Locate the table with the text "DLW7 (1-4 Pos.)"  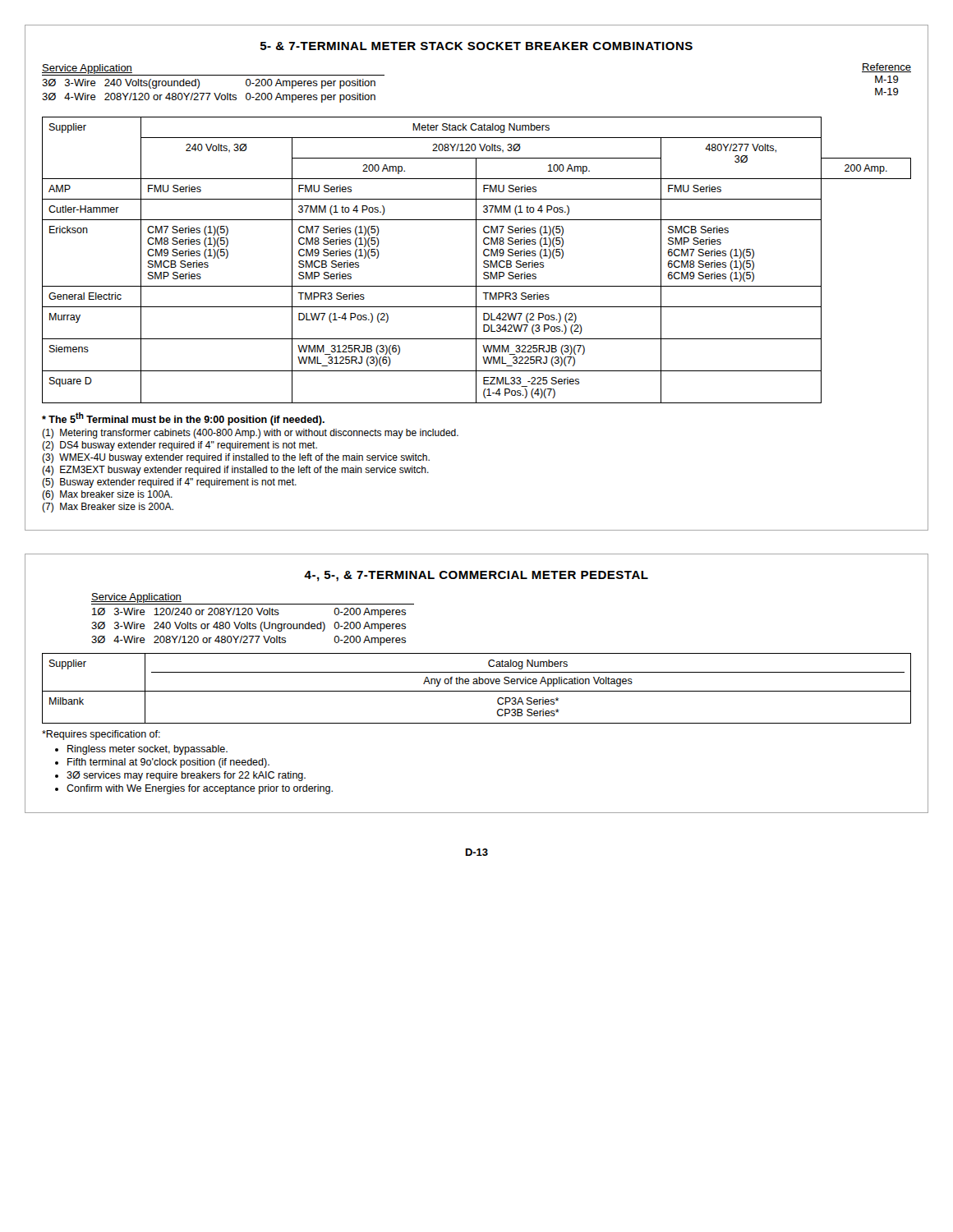click(476, 260)
